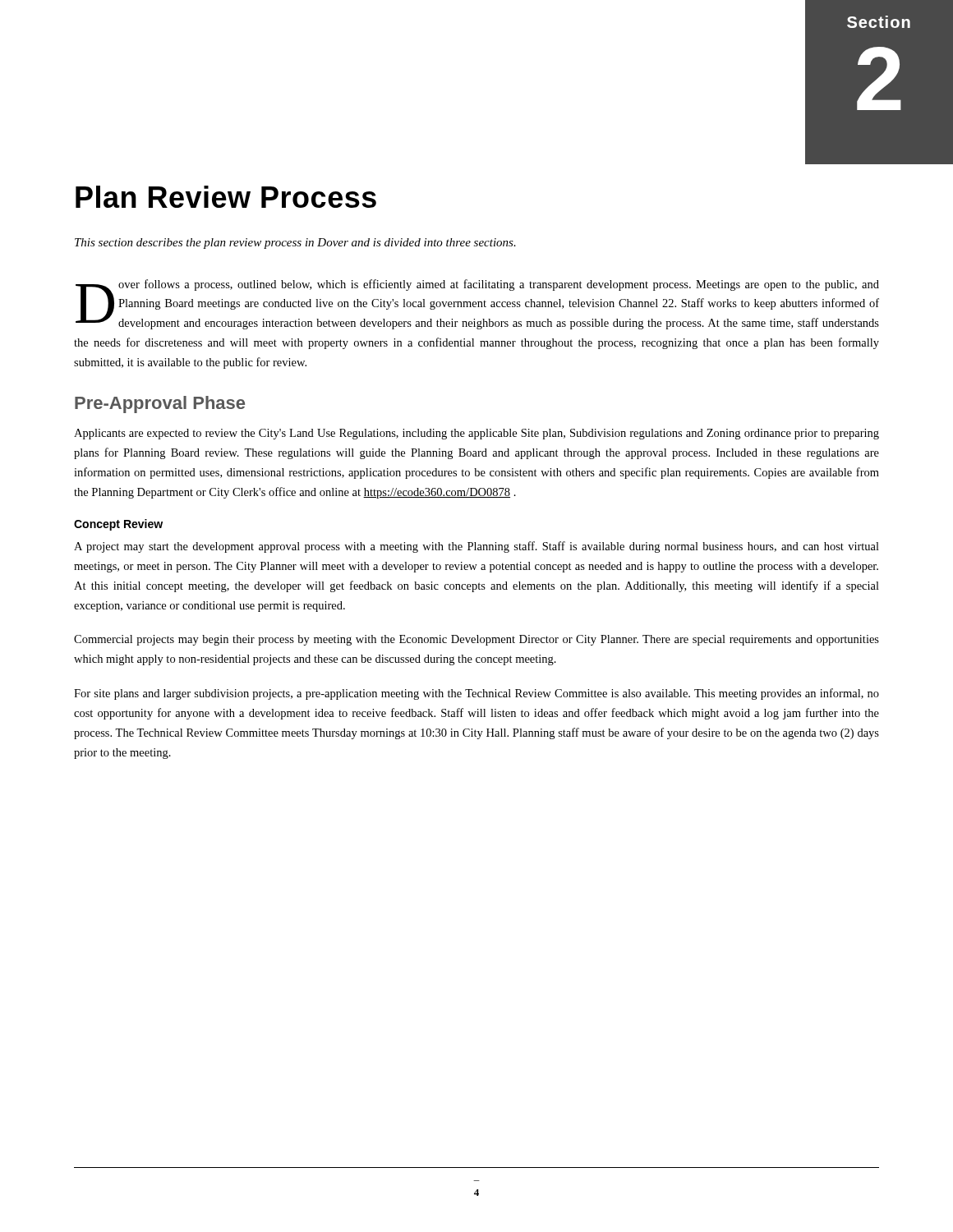Image resolution: width=953 pixels, height=1232 pixels.
Task: Find the title with the text "Plan Review Process"
Action: click(226, 198)
